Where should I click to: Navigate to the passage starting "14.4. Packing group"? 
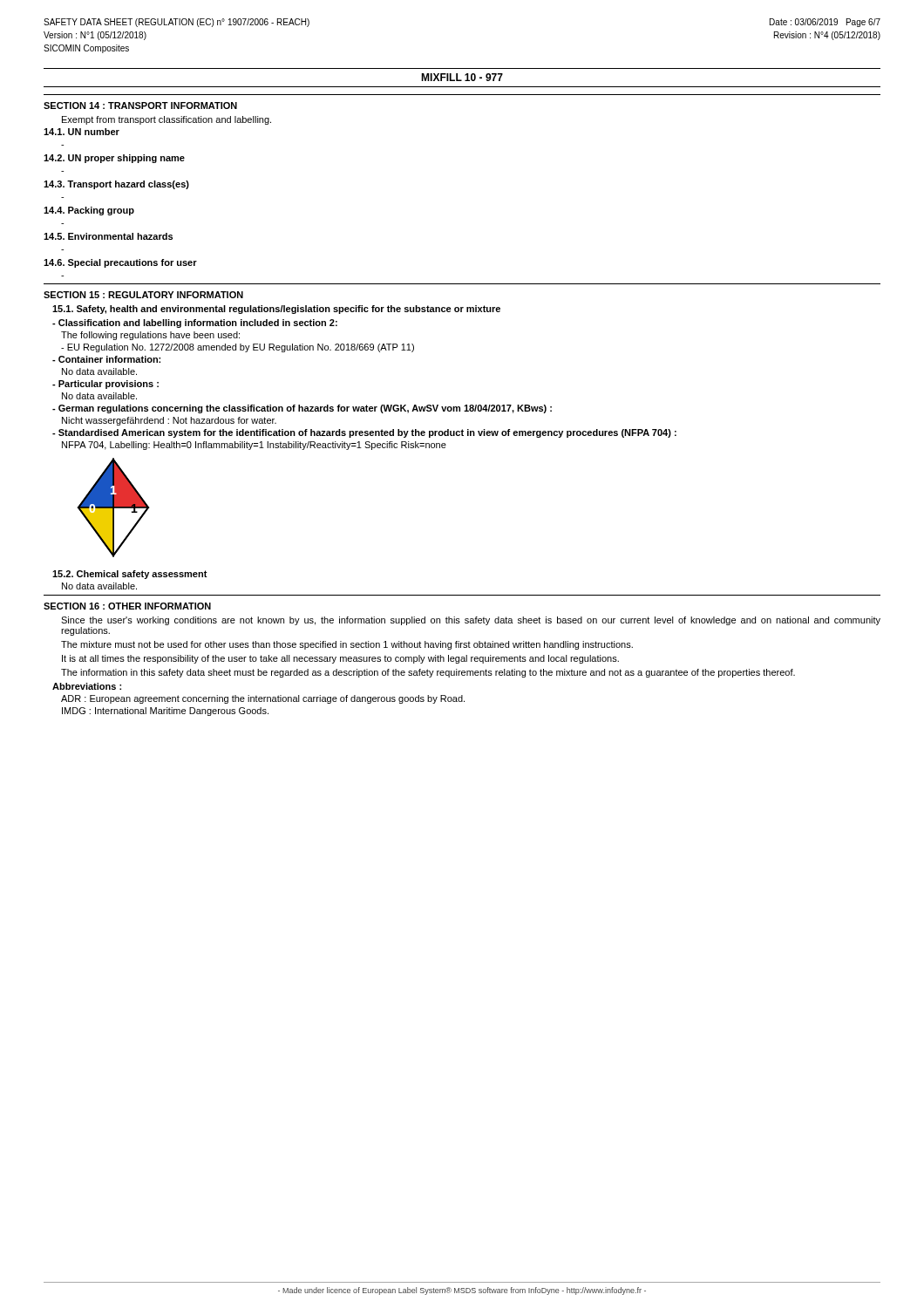89,210
